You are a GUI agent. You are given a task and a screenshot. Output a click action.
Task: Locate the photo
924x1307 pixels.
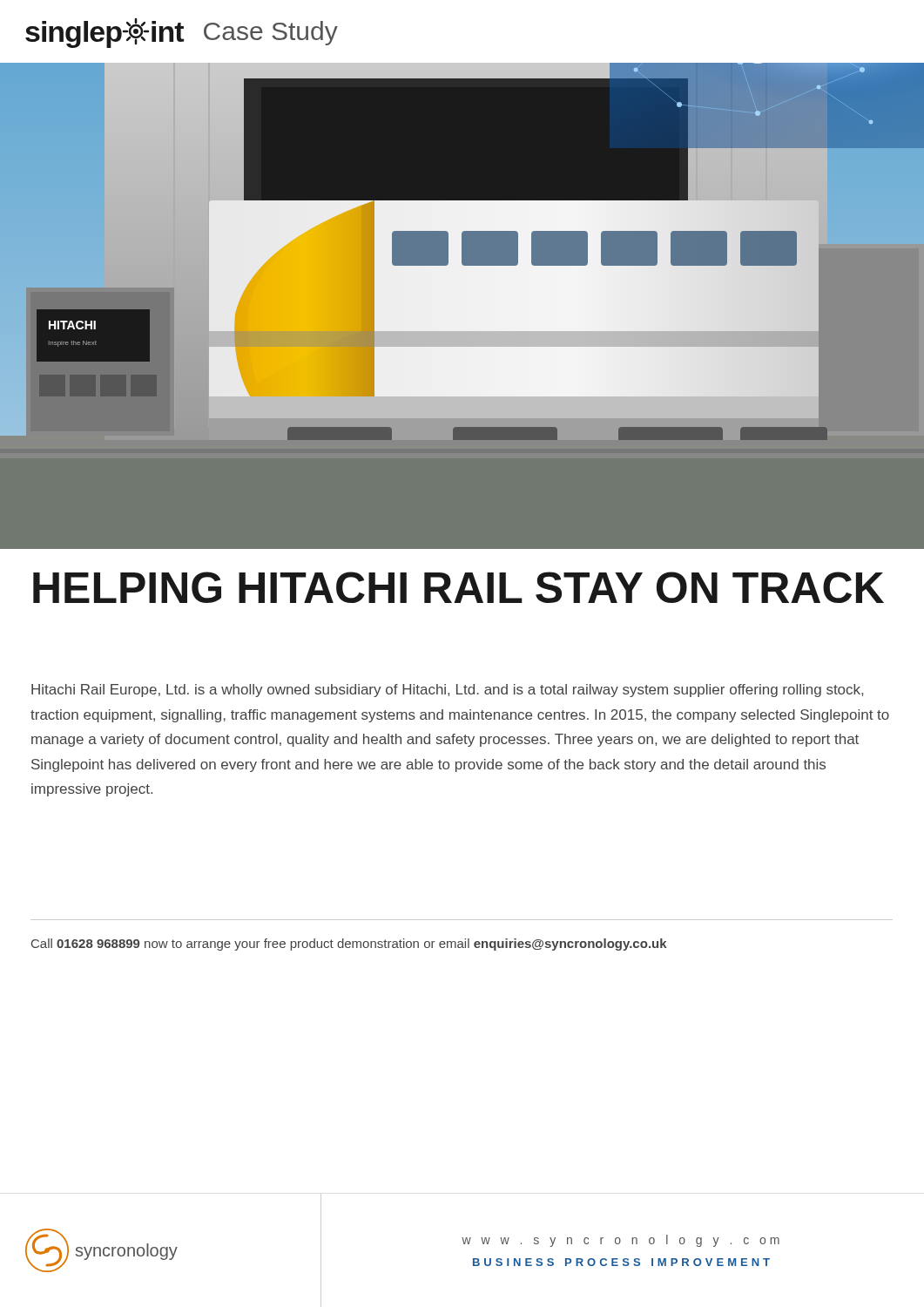coord(462,274)
